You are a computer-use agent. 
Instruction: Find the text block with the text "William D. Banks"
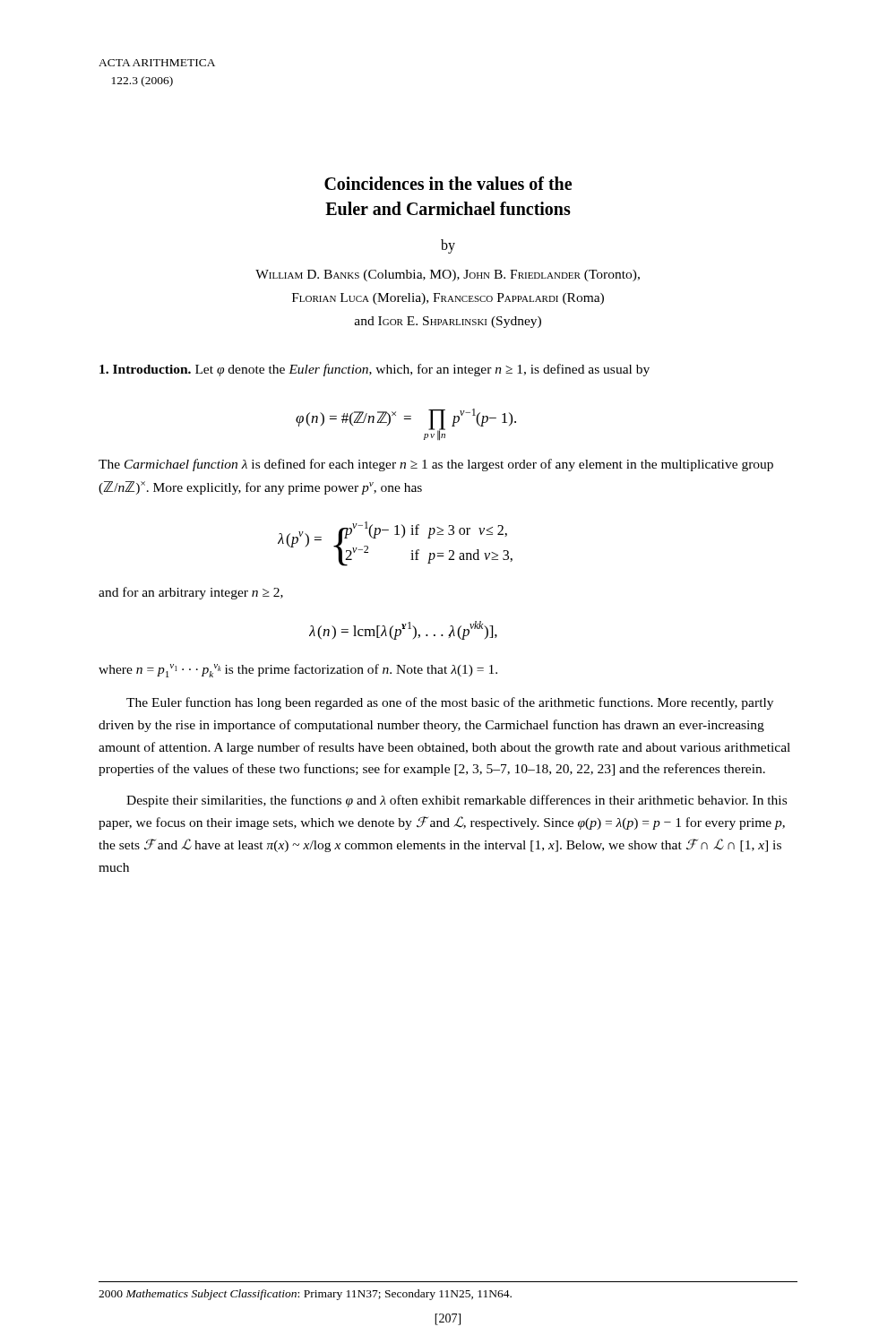(448, 297)
